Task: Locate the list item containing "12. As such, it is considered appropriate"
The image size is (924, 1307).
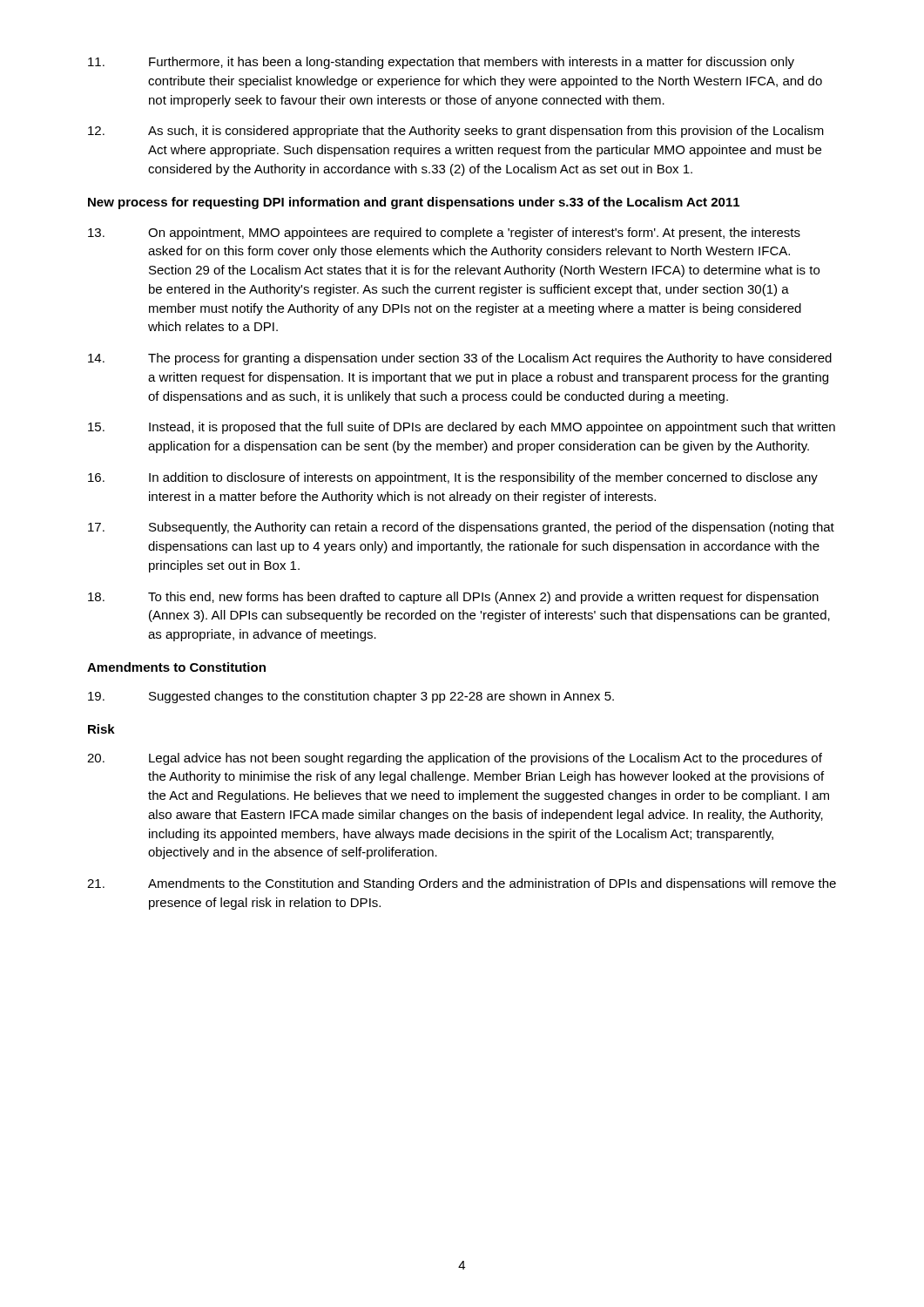Action: [462, 150]
